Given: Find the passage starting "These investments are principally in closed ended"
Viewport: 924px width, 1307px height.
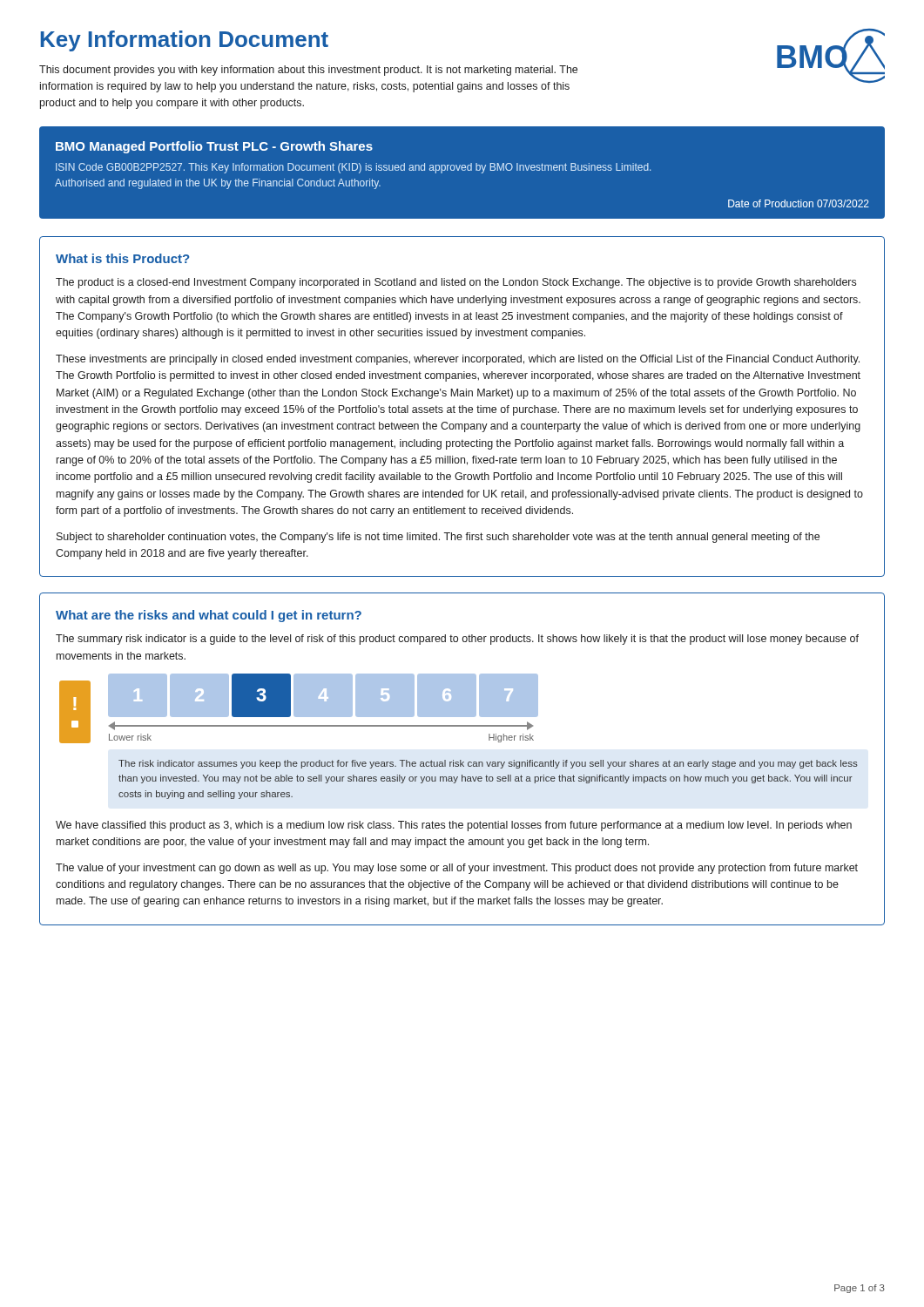Looking at the screenshot, I should 459,435.
